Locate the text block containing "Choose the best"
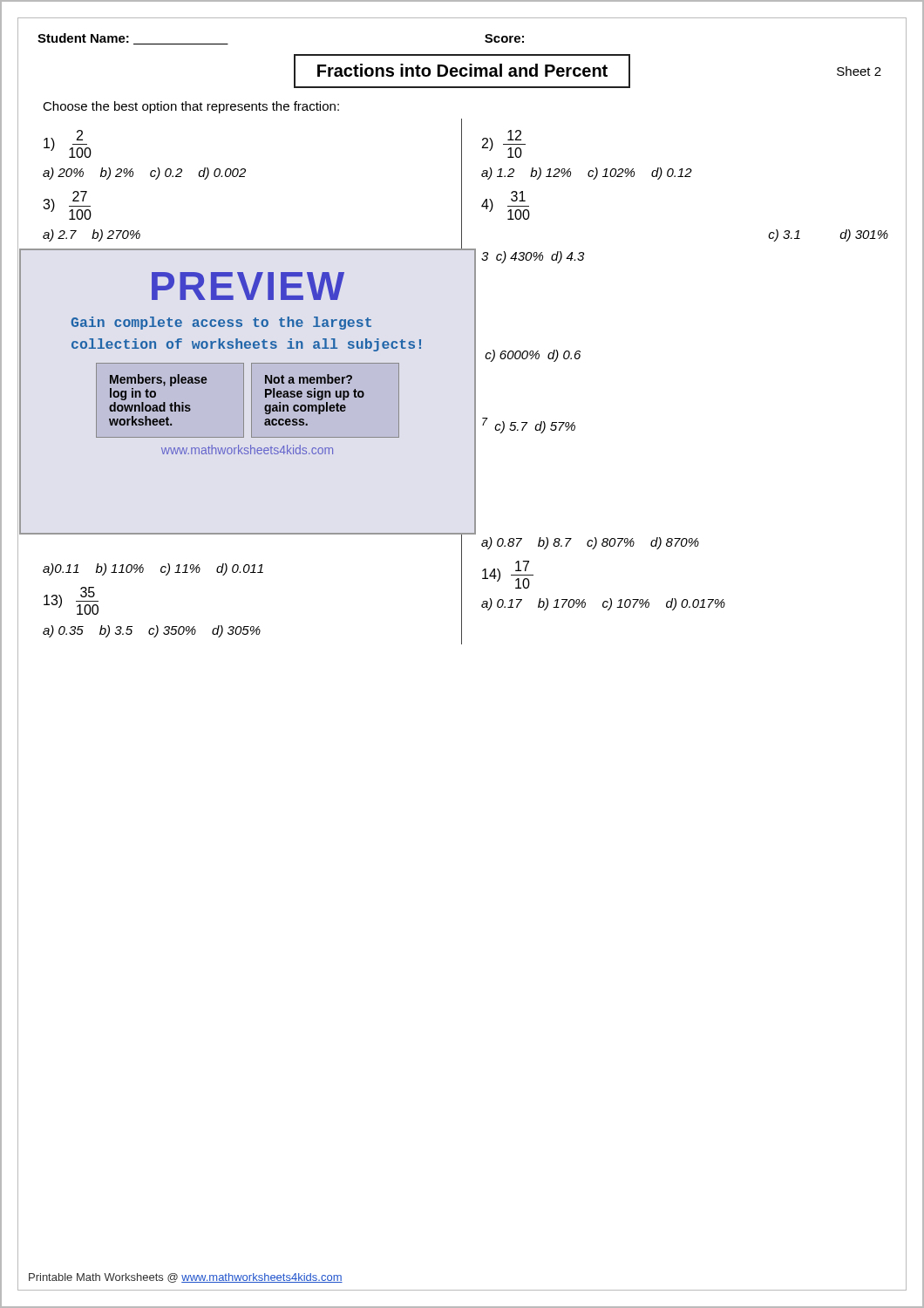The height and width of the screenshot is (1308, 924). pos(191,106)
